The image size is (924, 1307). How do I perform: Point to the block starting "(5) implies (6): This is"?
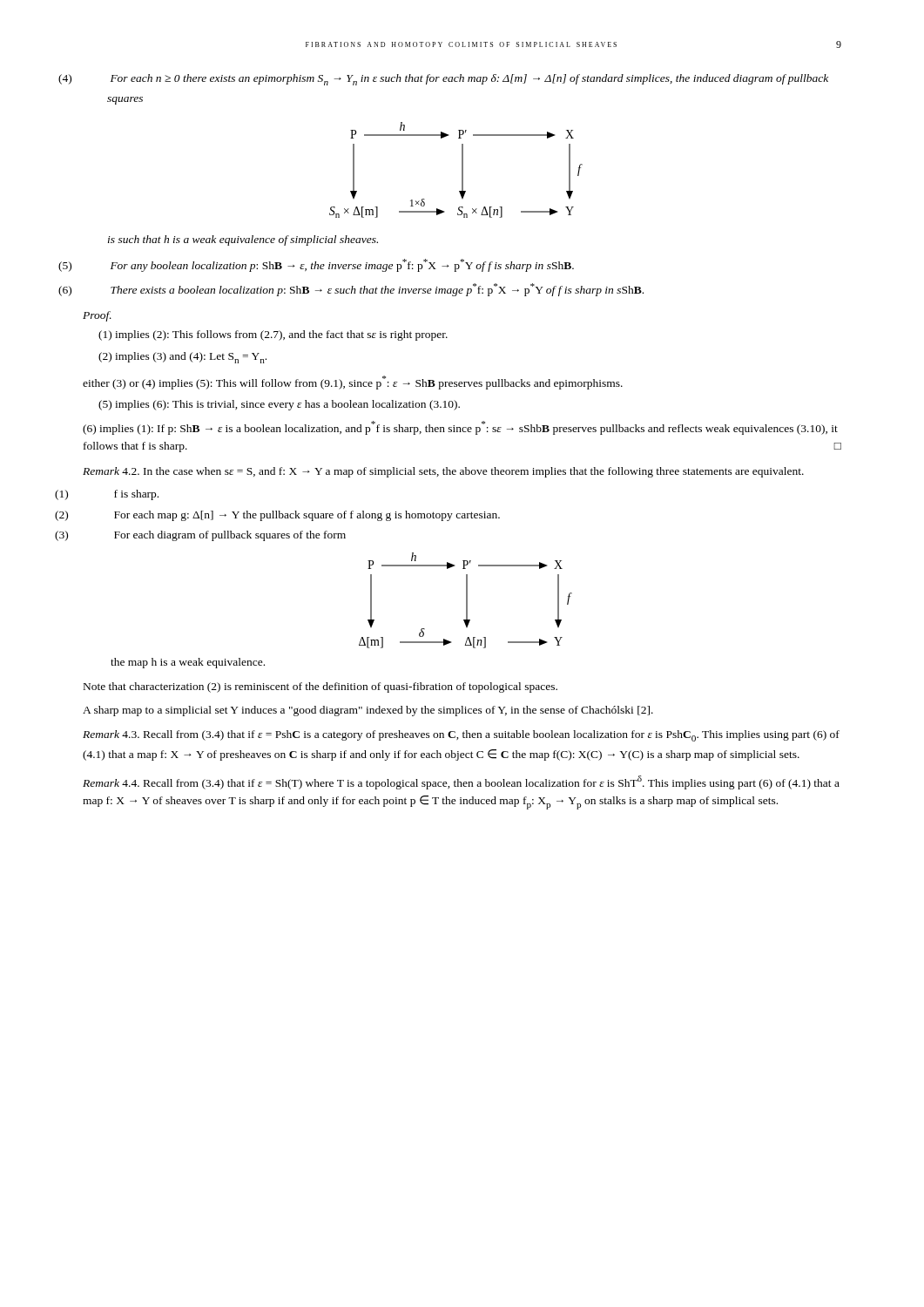tap(280, 404)
